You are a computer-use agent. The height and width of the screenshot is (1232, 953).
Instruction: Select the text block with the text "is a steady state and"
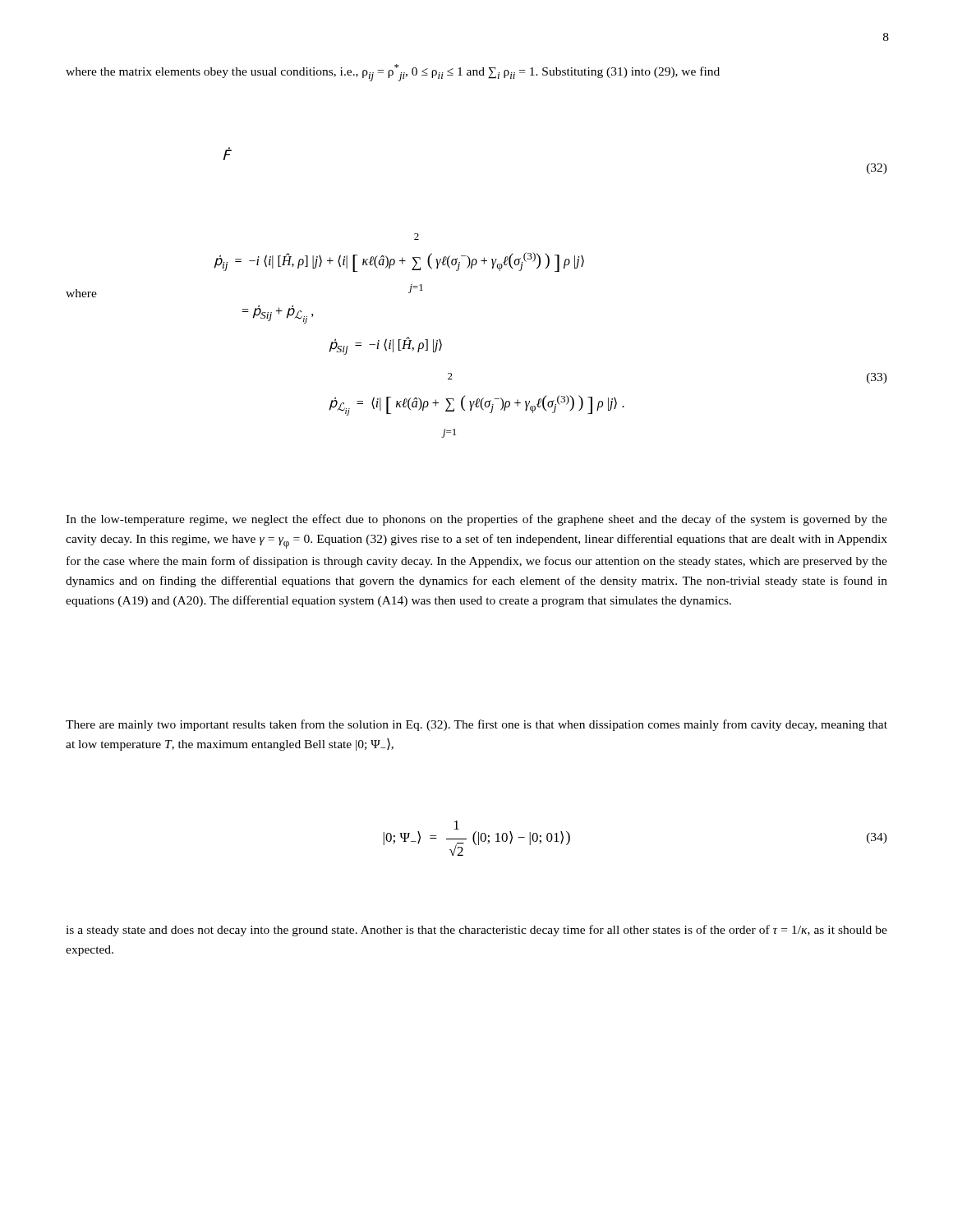[x=476, y=939]
